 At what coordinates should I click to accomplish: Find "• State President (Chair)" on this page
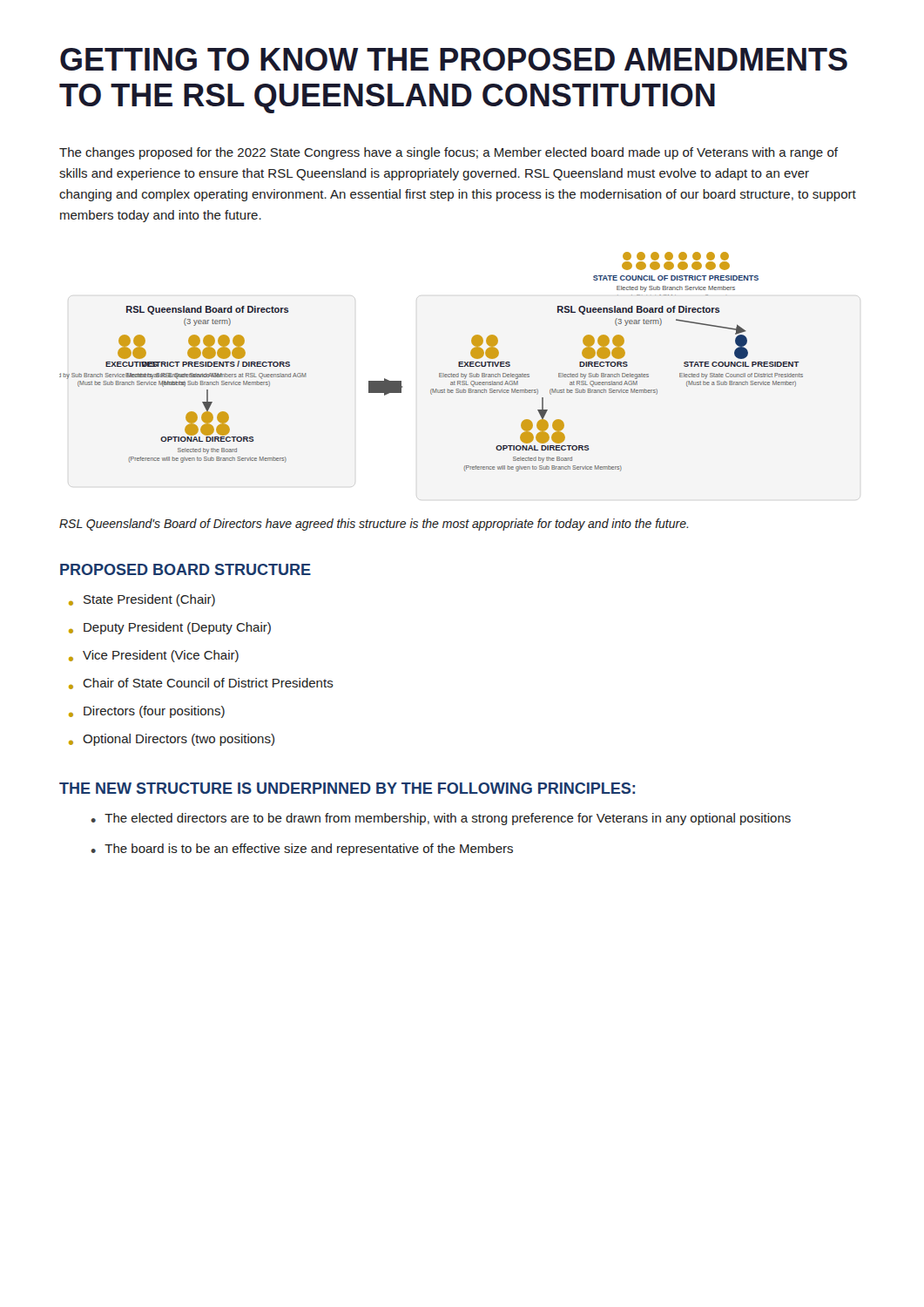click(x=142, y=603)
